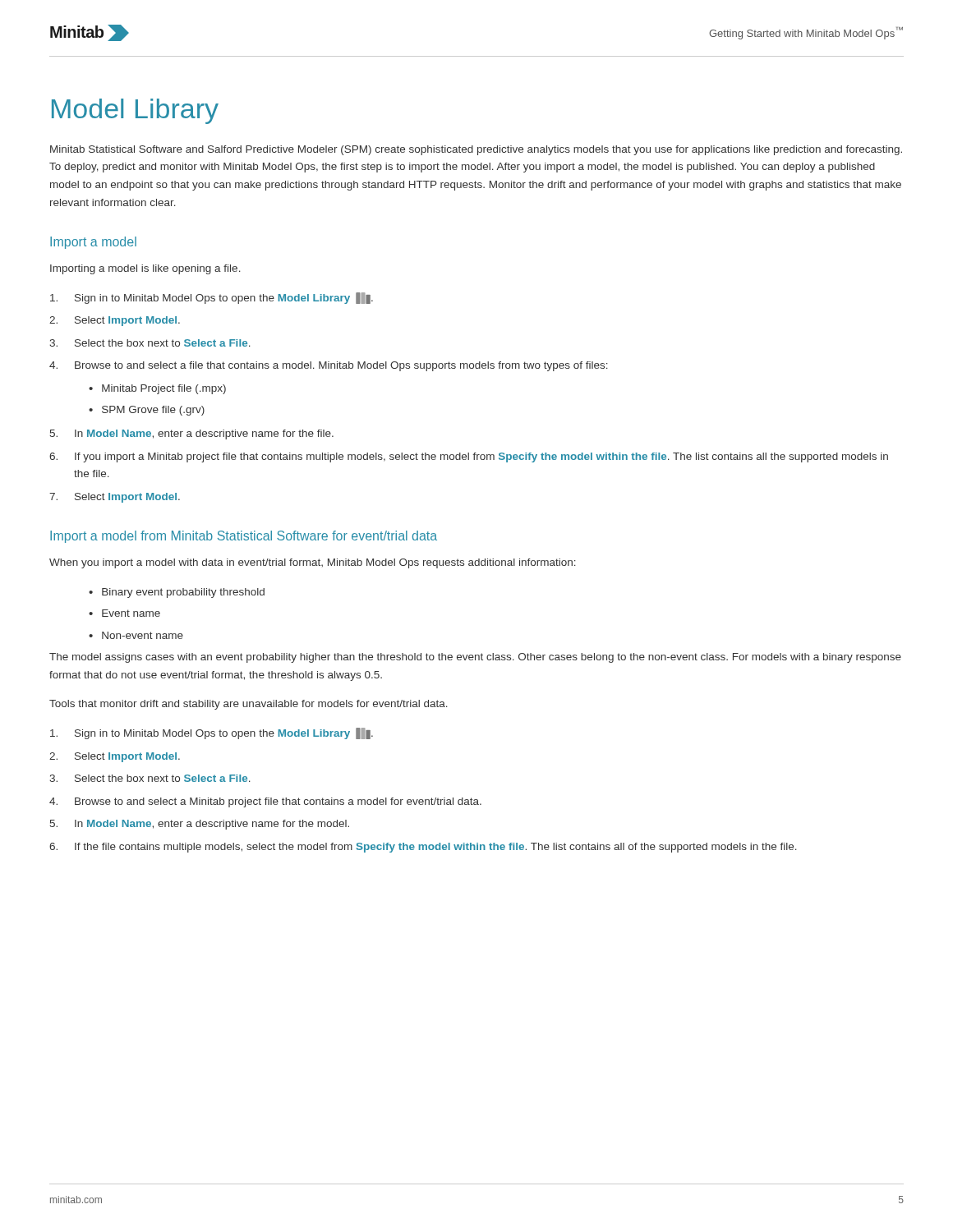This screenshot has height=1232, width=953.
Task: Locate the element starting "When you import a"
Action: pyautogui.click(x=313, y=562)
